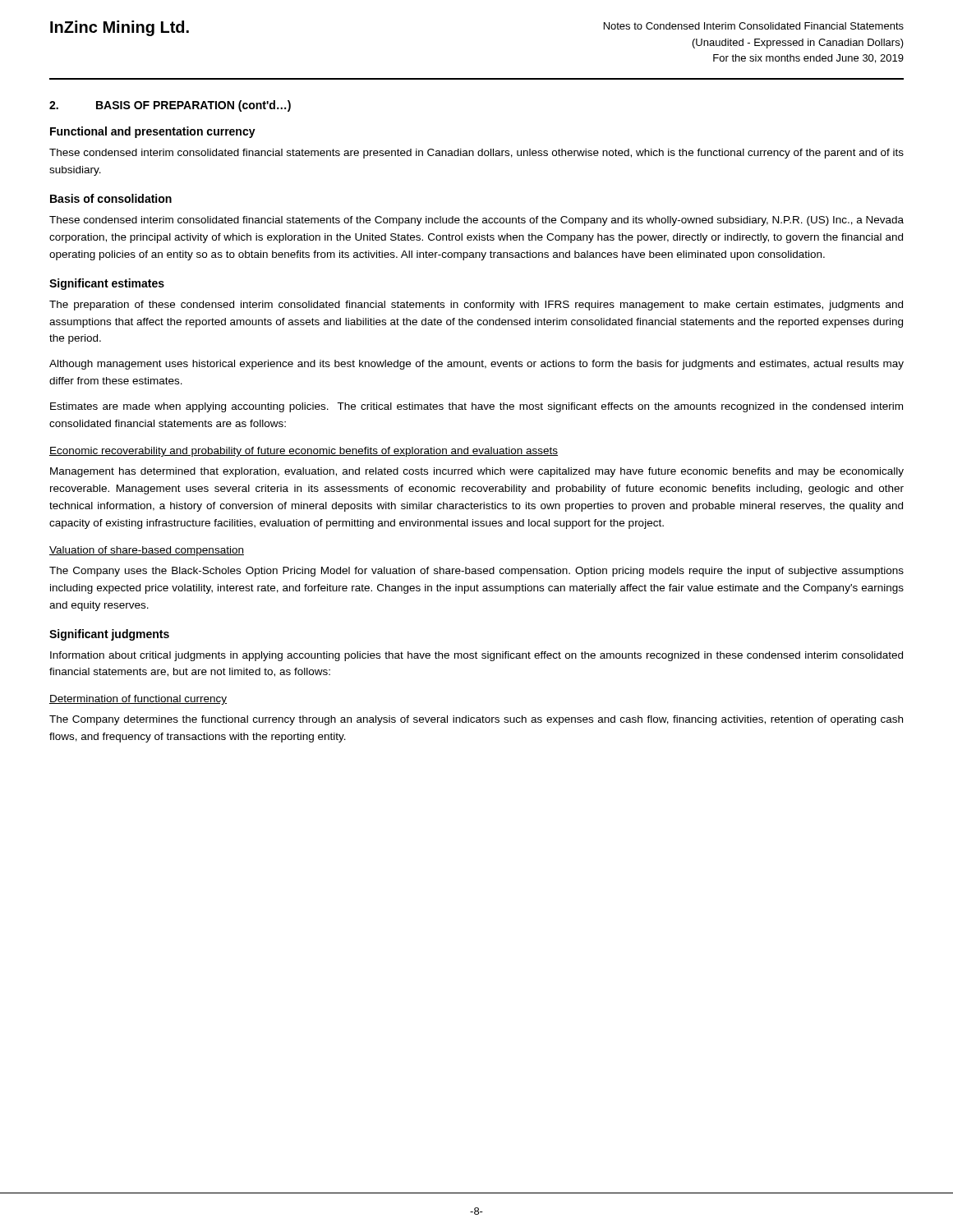Find the block starting "Basis of consolidation"
The height and width of the screenshot is (1232, 953).
(x=111, y=199)
